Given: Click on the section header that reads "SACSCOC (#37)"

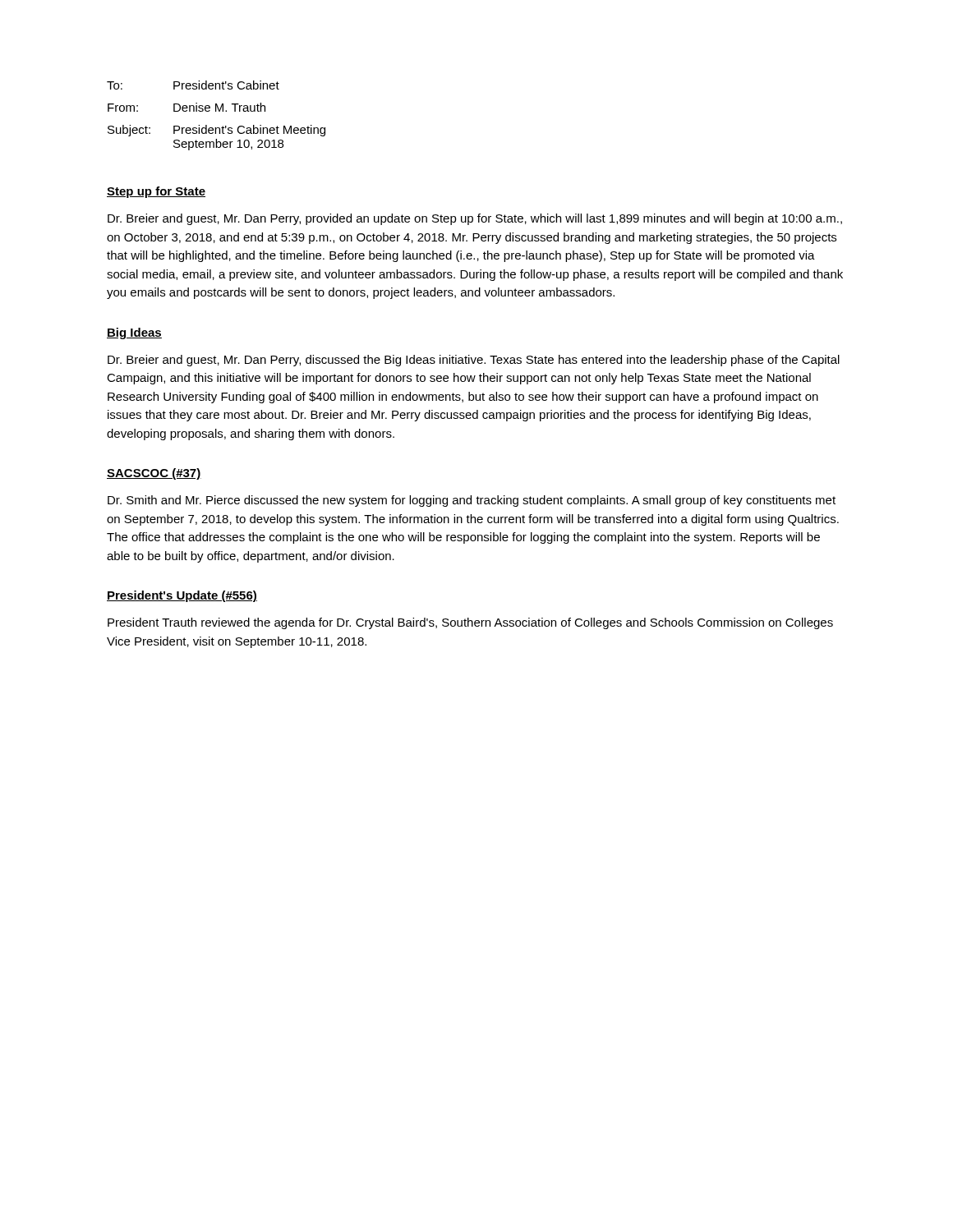Looking at the screenshot, I should [x=154, y=473].
